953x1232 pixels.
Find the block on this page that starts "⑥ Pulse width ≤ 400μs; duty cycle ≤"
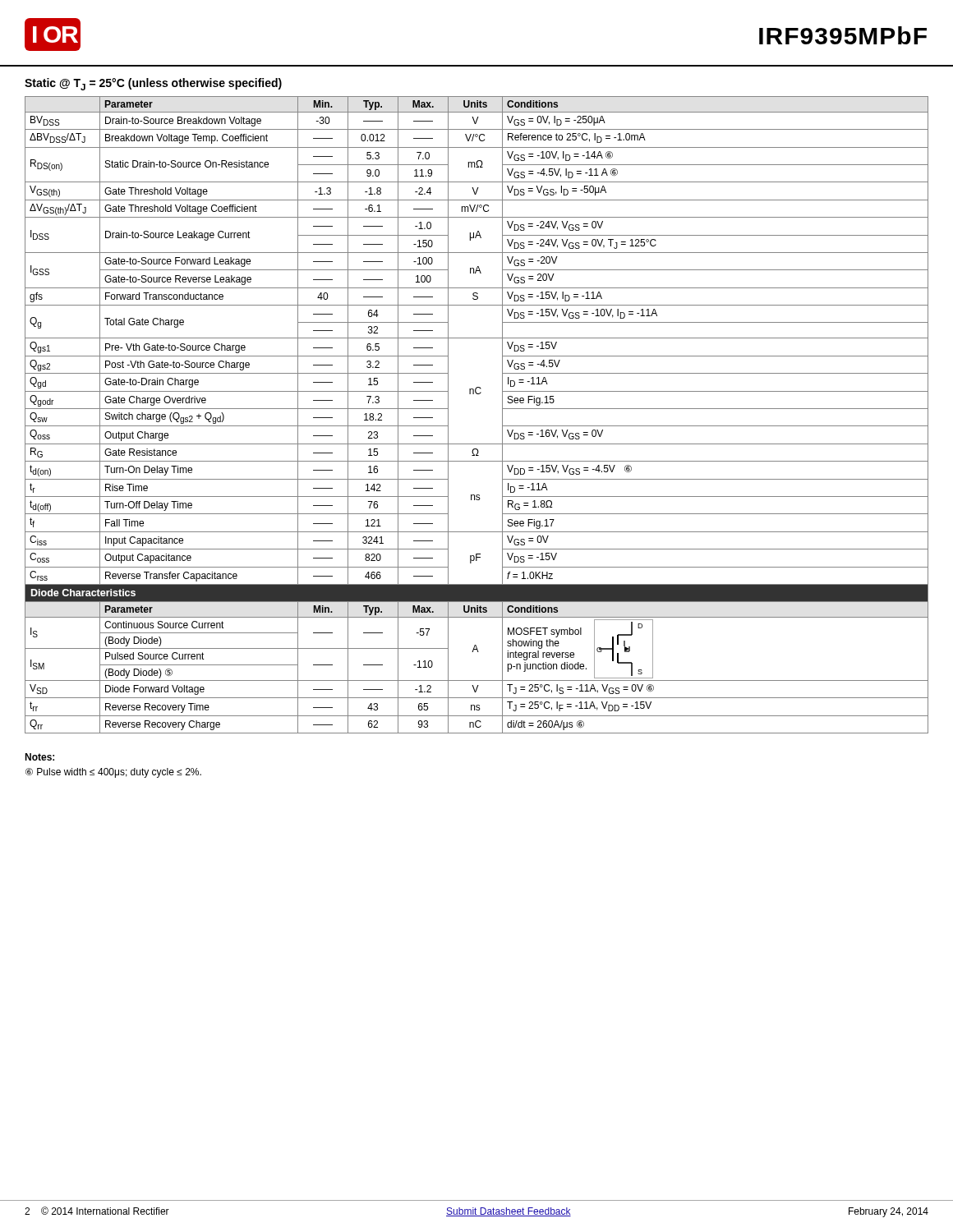(x=113, y=772)
